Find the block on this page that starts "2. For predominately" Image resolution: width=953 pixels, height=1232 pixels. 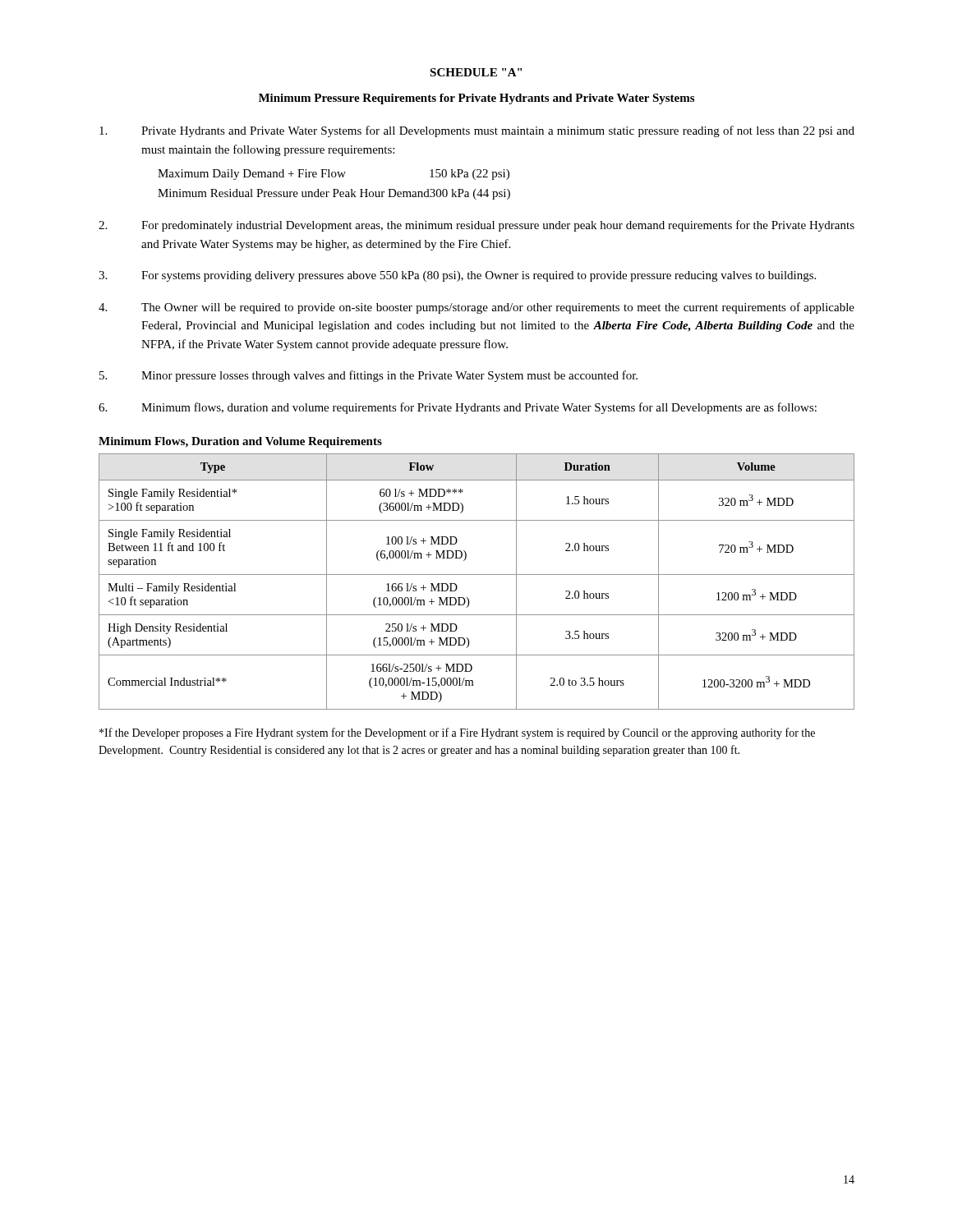476,234
